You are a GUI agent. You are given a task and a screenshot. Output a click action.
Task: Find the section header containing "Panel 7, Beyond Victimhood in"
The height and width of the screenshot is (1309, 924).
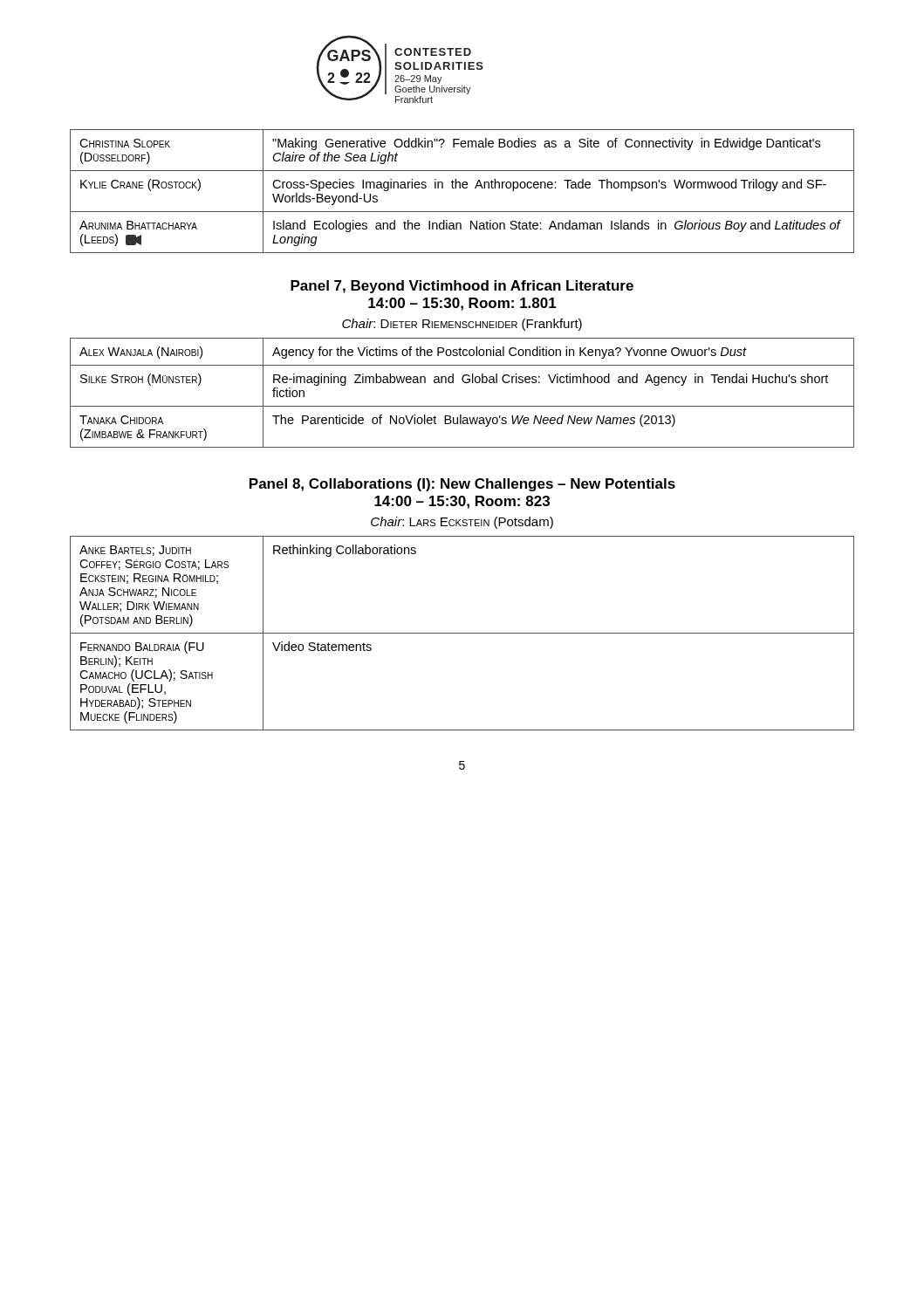click(x=462, y=295)
